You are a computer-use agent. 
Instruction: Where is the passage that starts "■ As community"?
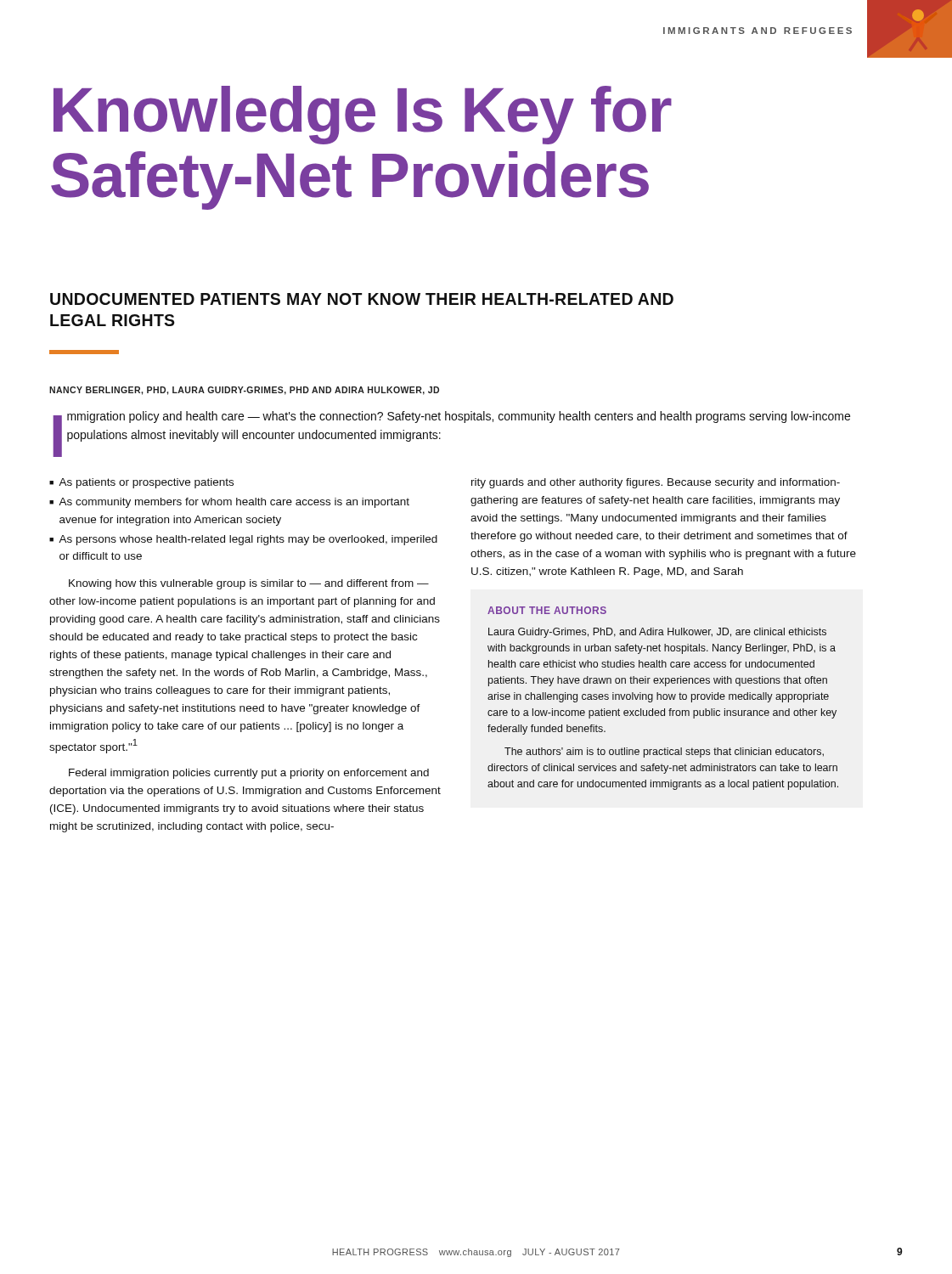[x=245, y=511]
